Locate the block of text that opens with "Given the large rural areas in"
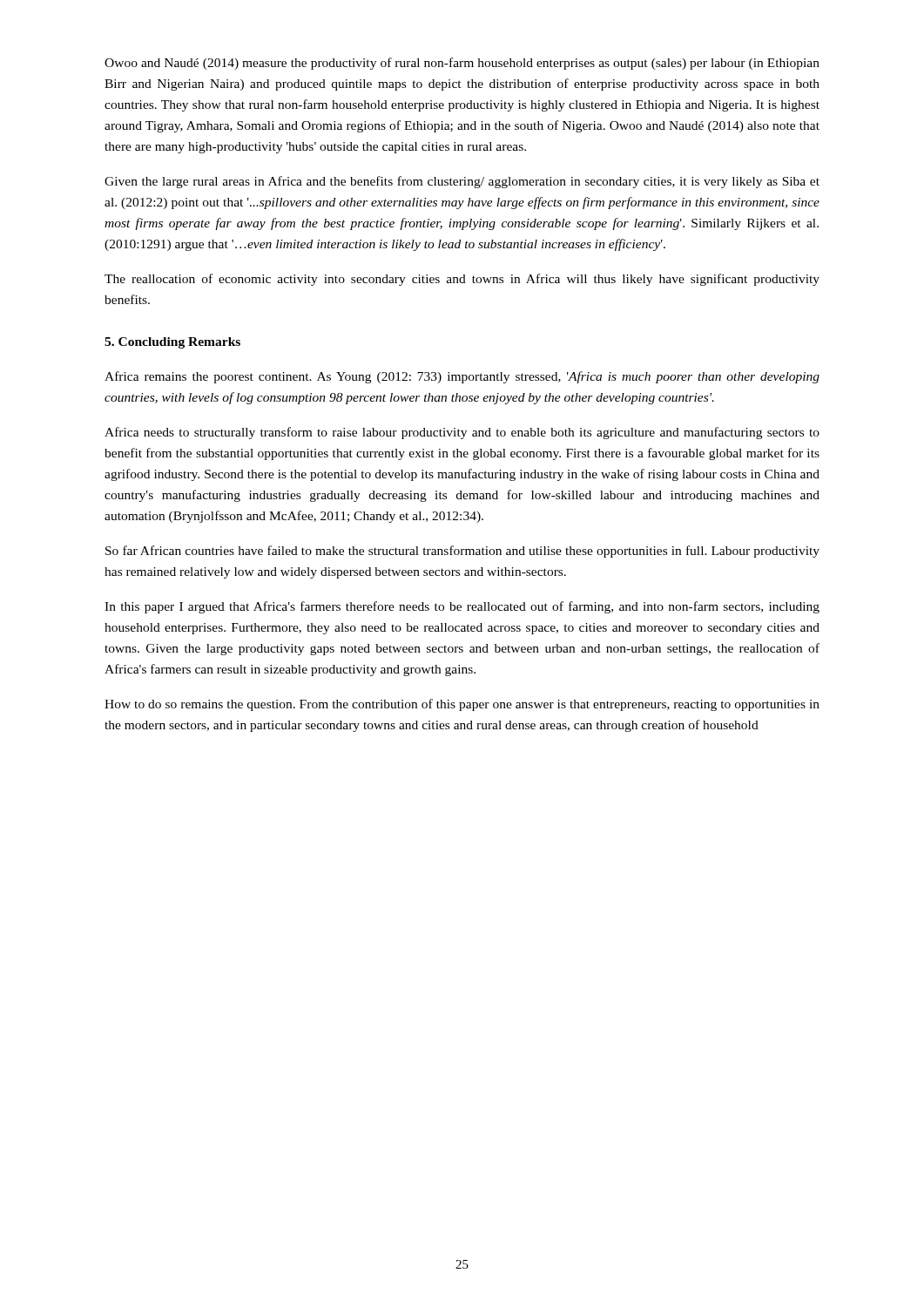Viewport: 924px width, 1307px height. point(462,213)
